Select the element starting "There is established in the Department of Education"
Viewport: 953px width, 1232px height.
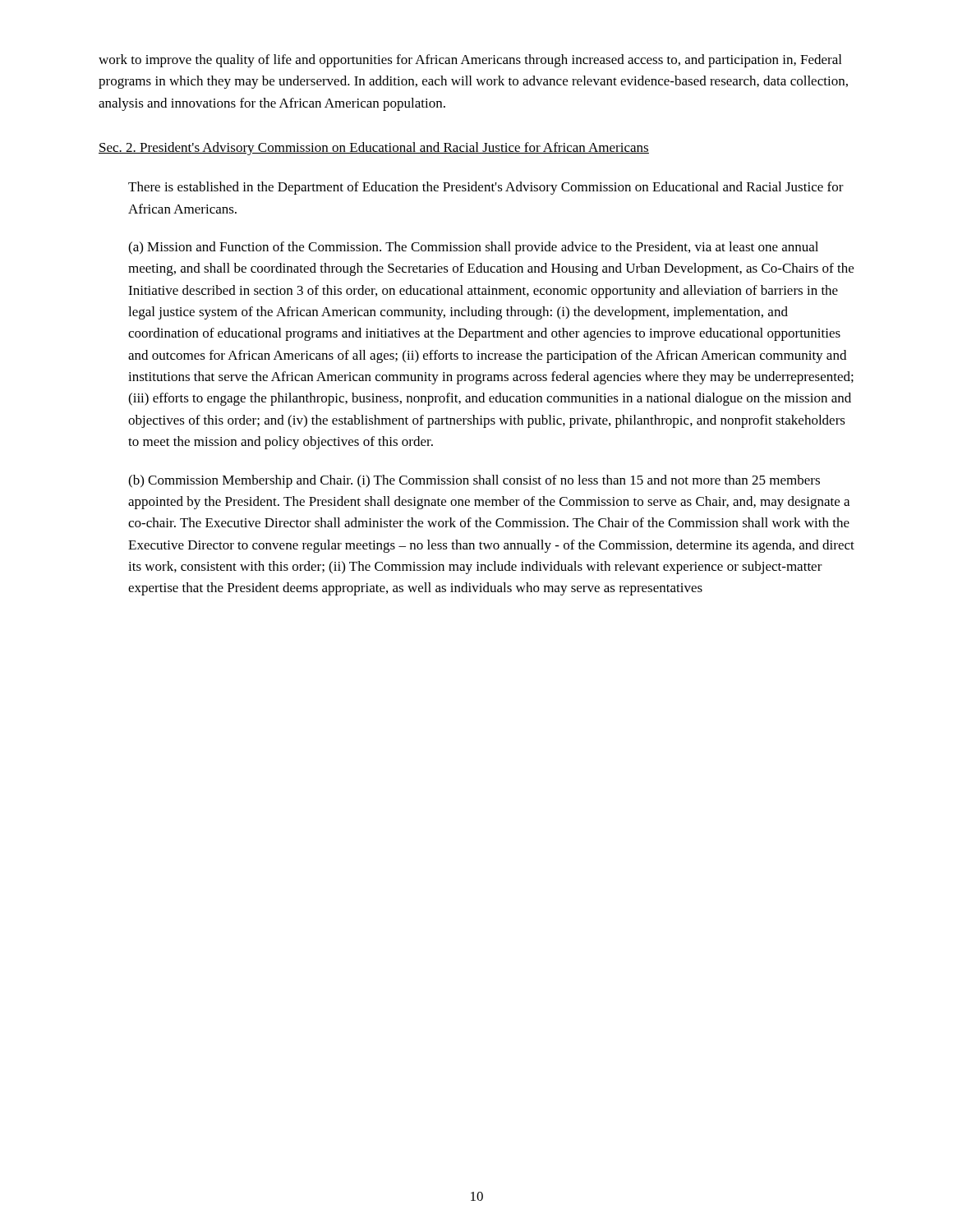(x=486, y=198)
